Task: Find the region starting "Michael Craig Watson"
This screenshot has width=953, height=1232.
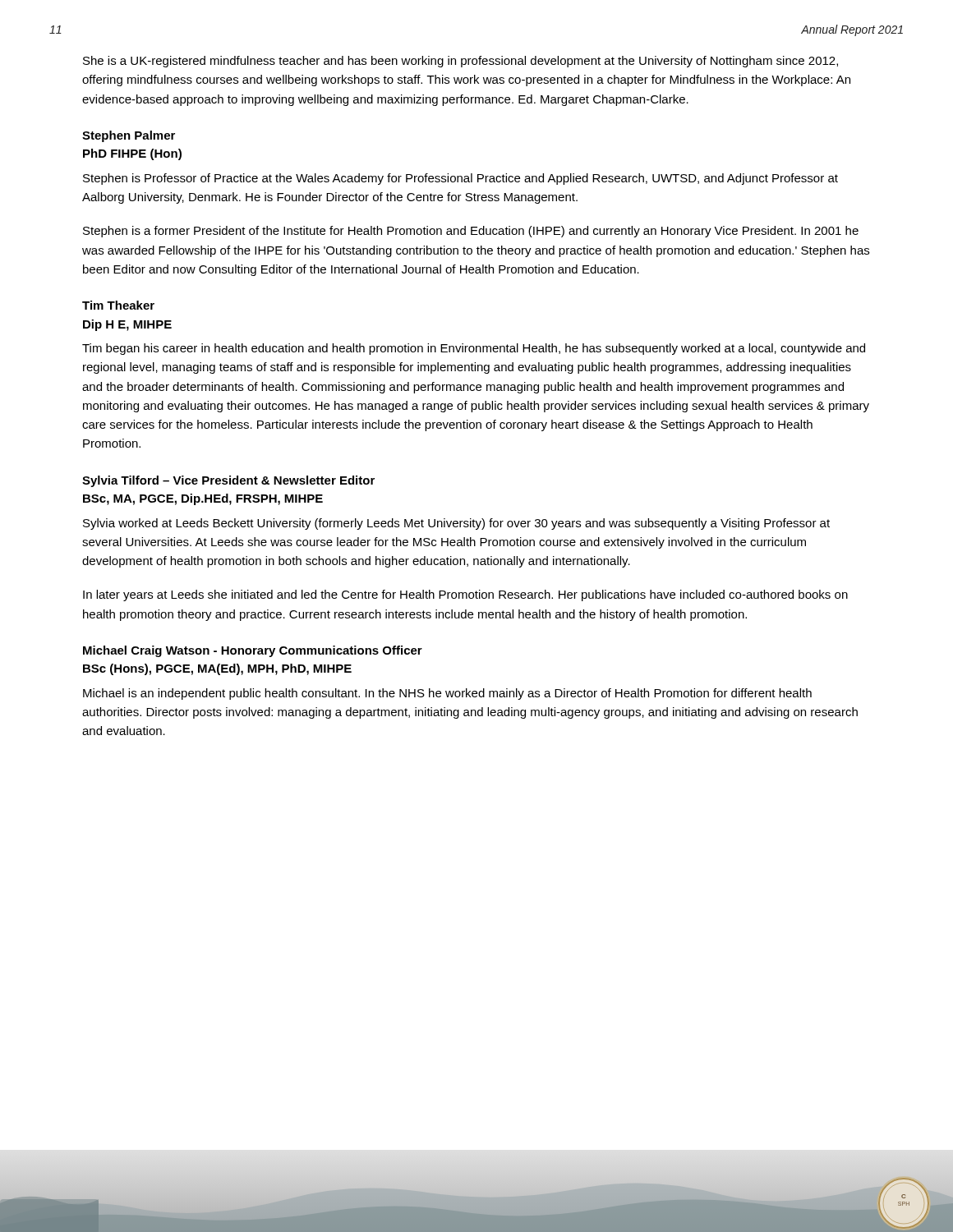Action: [253, 651]
